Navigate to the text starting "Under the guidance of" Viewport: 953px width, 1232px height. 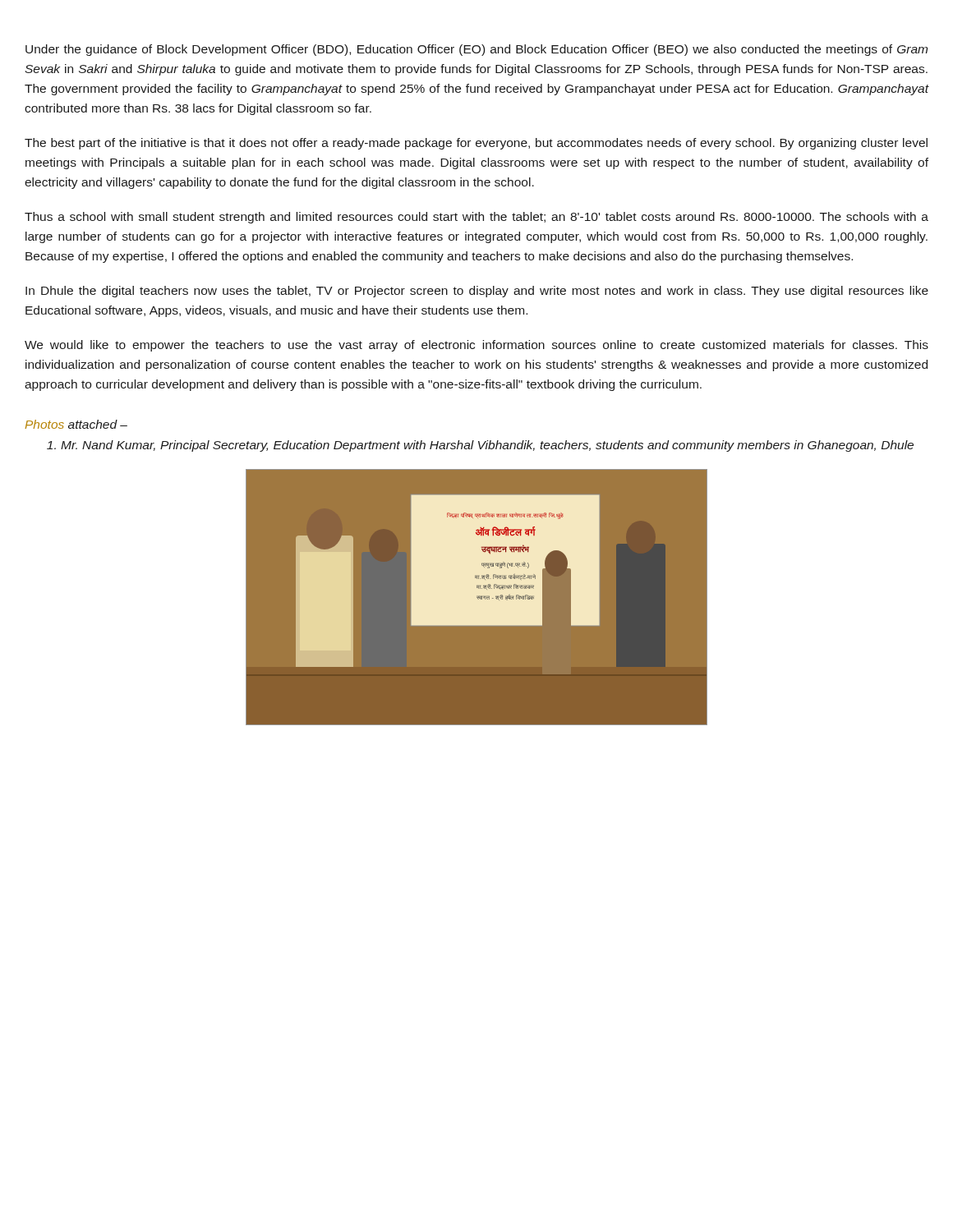pyautogui.click(x=476, y=78)
